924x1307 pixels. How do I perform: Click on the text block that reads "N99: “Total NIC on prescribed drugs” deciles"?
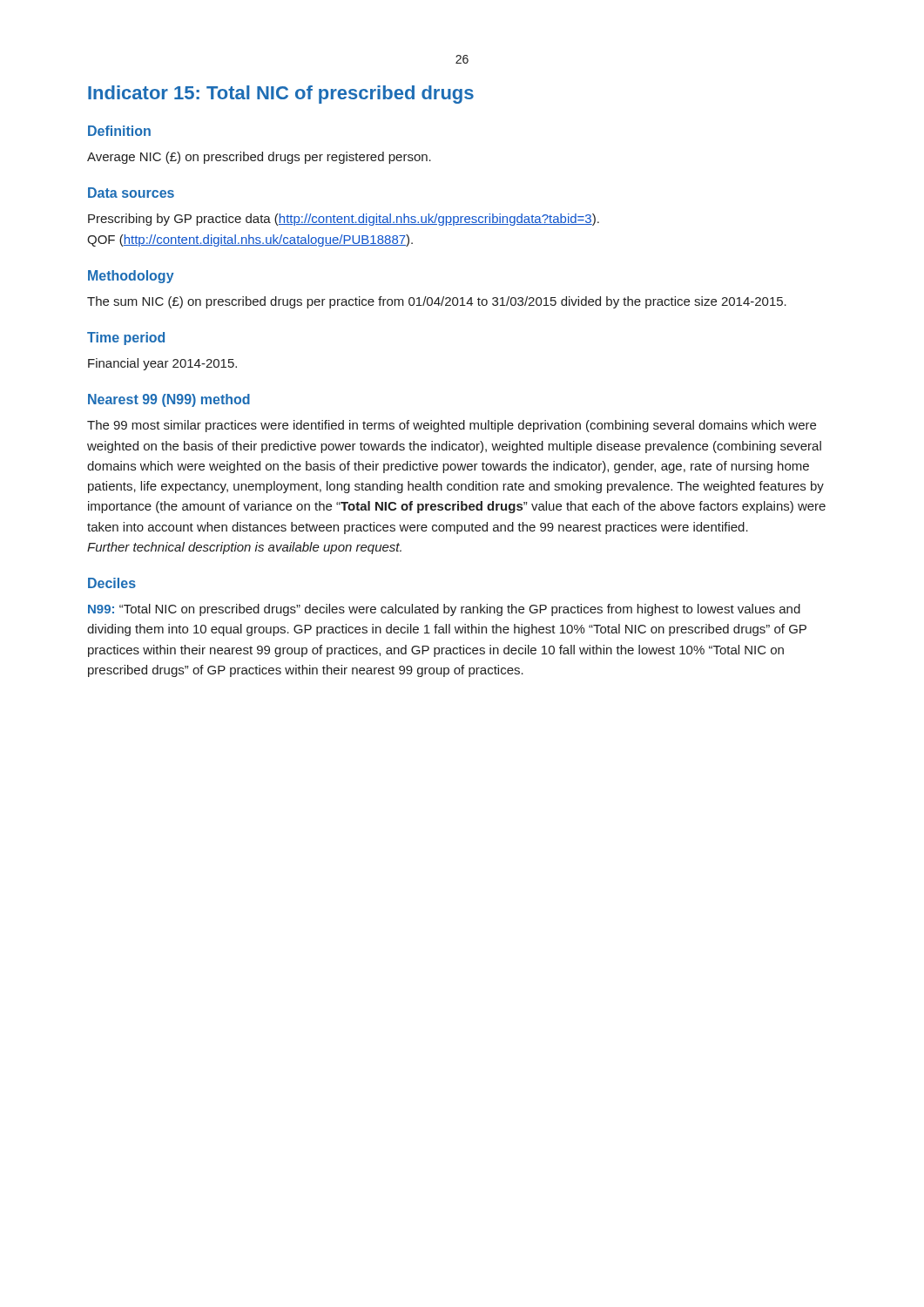[x=462, y=639]
